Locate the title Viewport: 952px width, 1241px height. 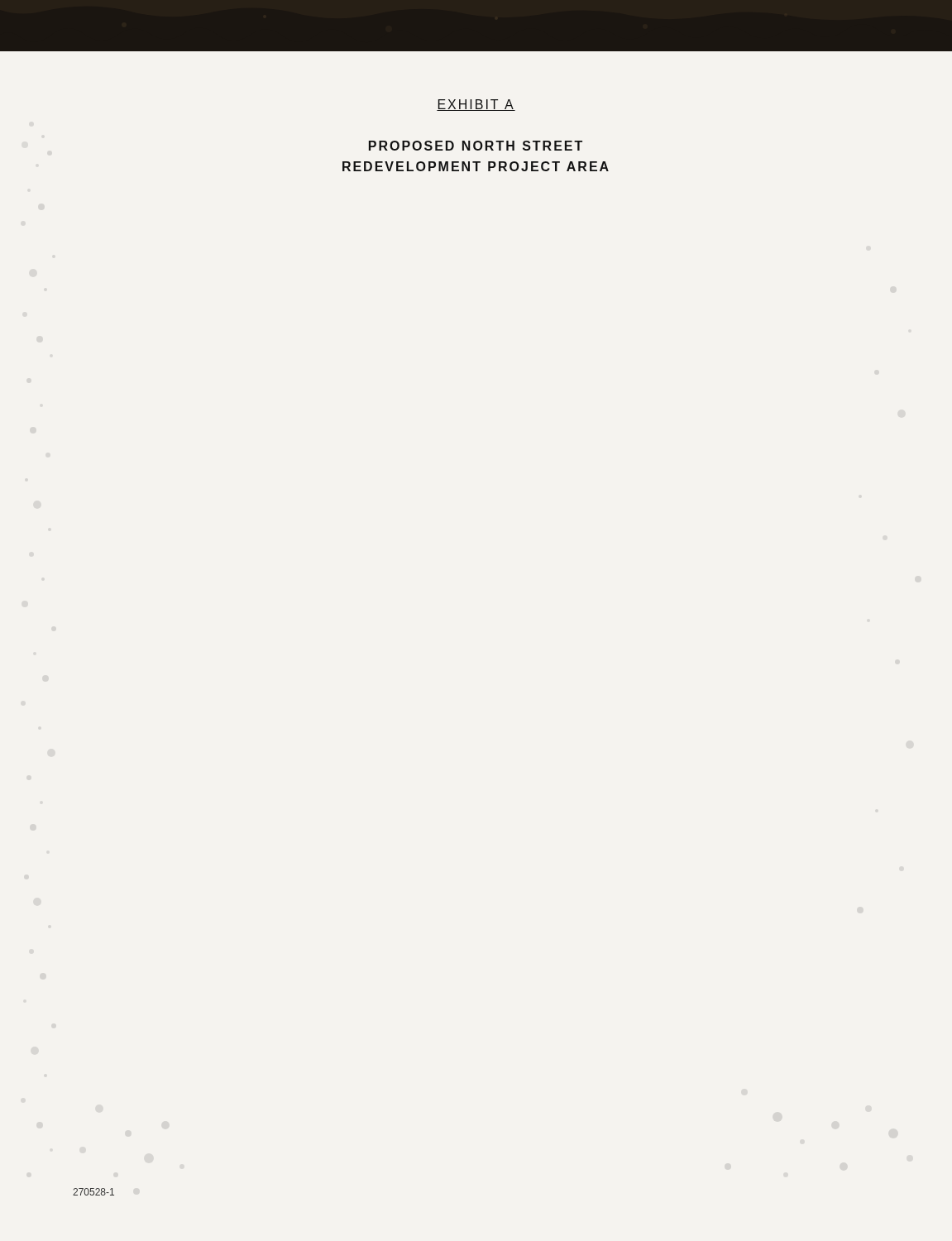coord(476,105)
